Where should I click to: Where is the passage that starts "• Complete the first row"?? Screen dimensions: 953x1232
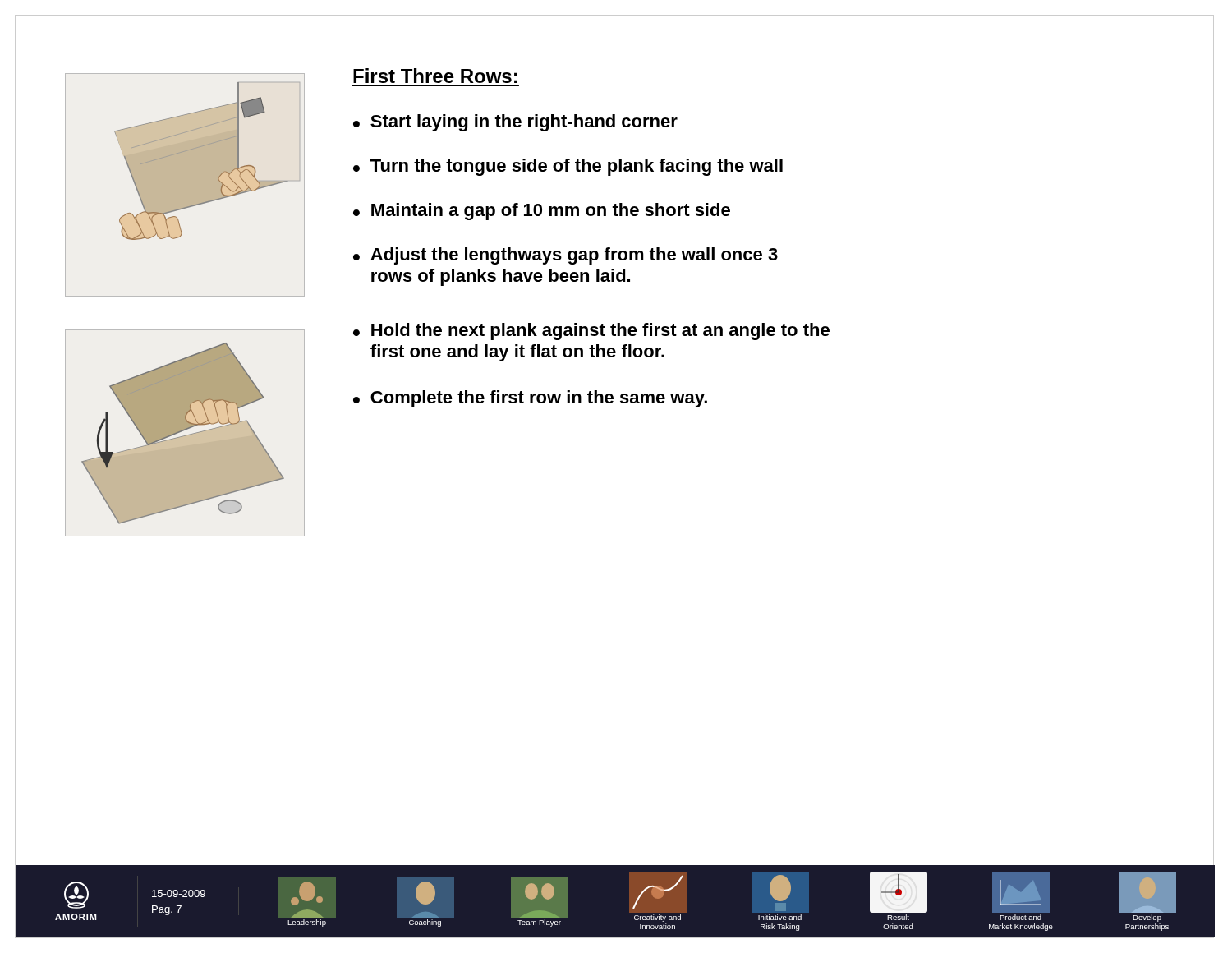point(530,400)
